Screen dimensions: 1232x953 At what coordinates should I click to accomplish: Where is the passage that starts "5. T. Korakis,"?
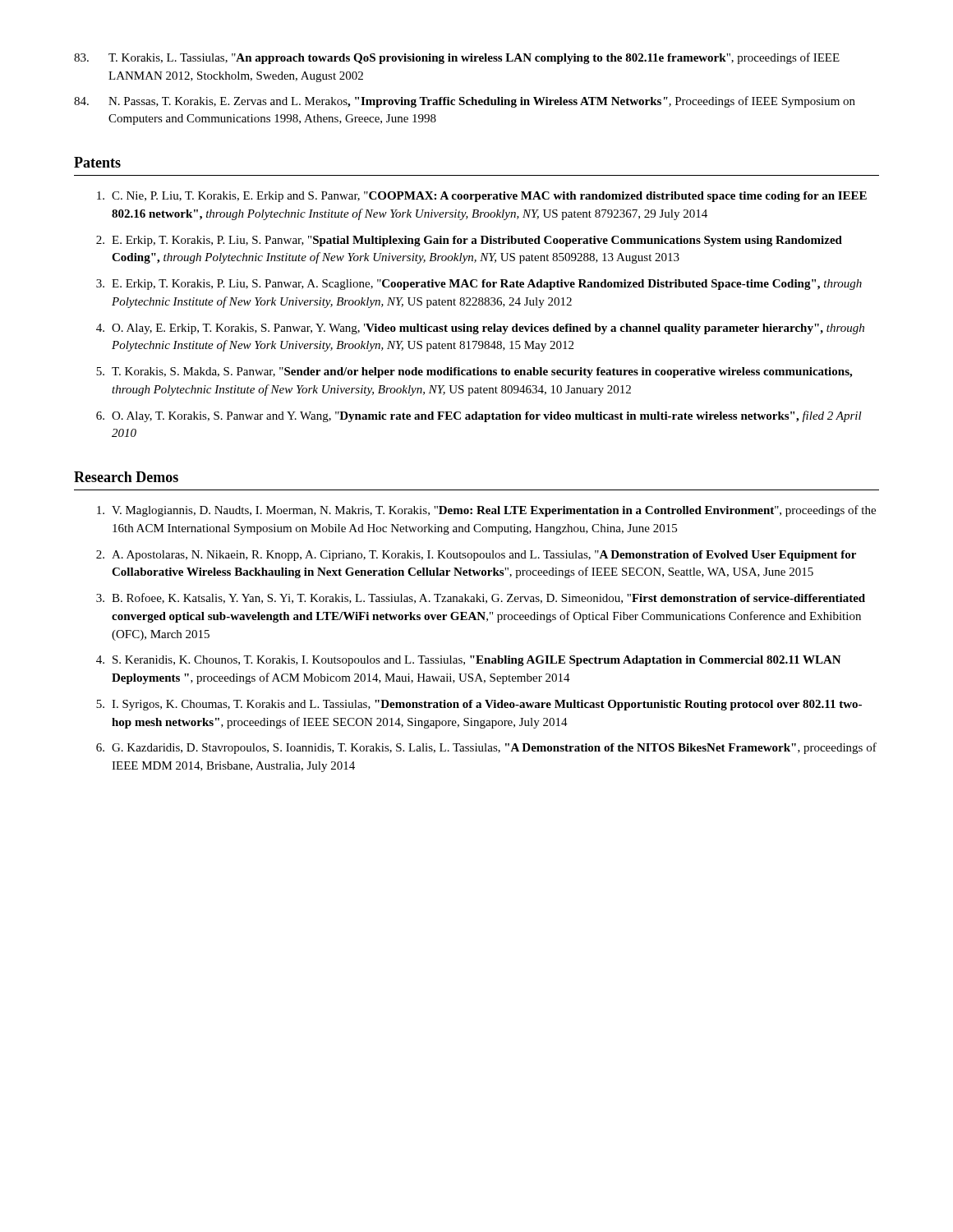pos(476,381)
